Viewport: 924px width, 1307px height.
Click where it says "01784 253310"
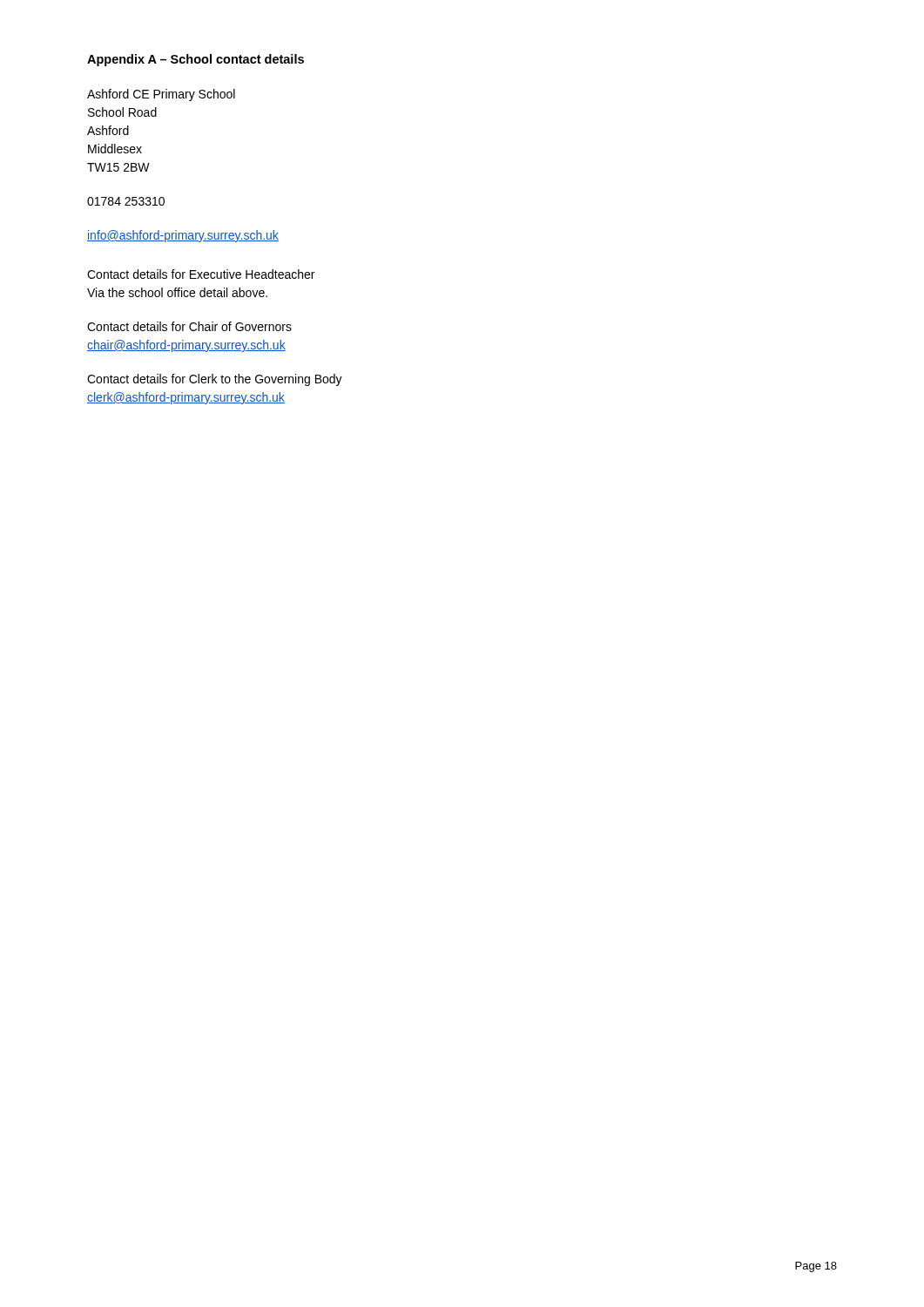[x=126, y=201]
